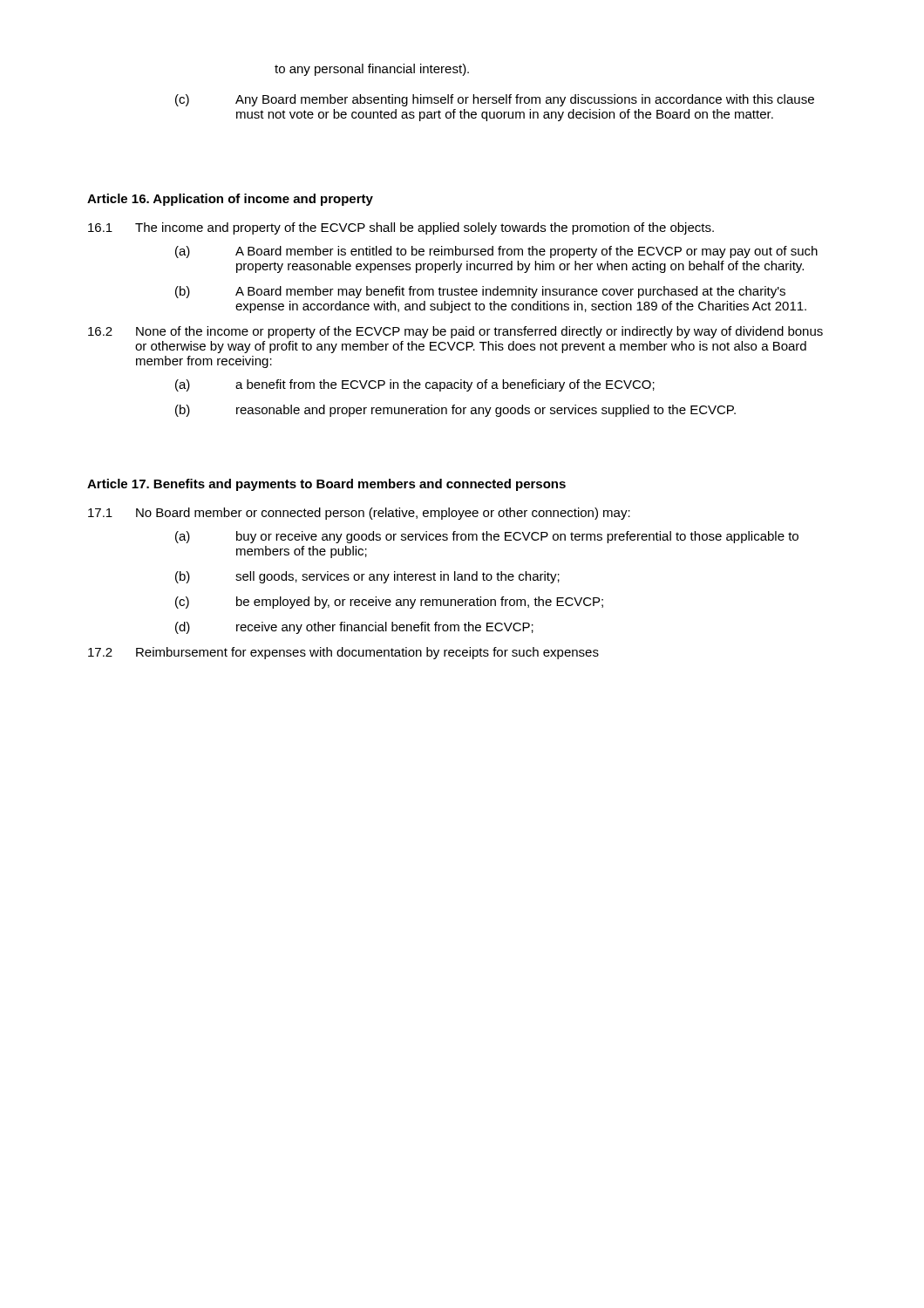The width and height of the screenshot is (924, 1308).
Task: Point to the section header beginning "Article 17. Benefits and payments to"
Action: [x=327, y=484]
